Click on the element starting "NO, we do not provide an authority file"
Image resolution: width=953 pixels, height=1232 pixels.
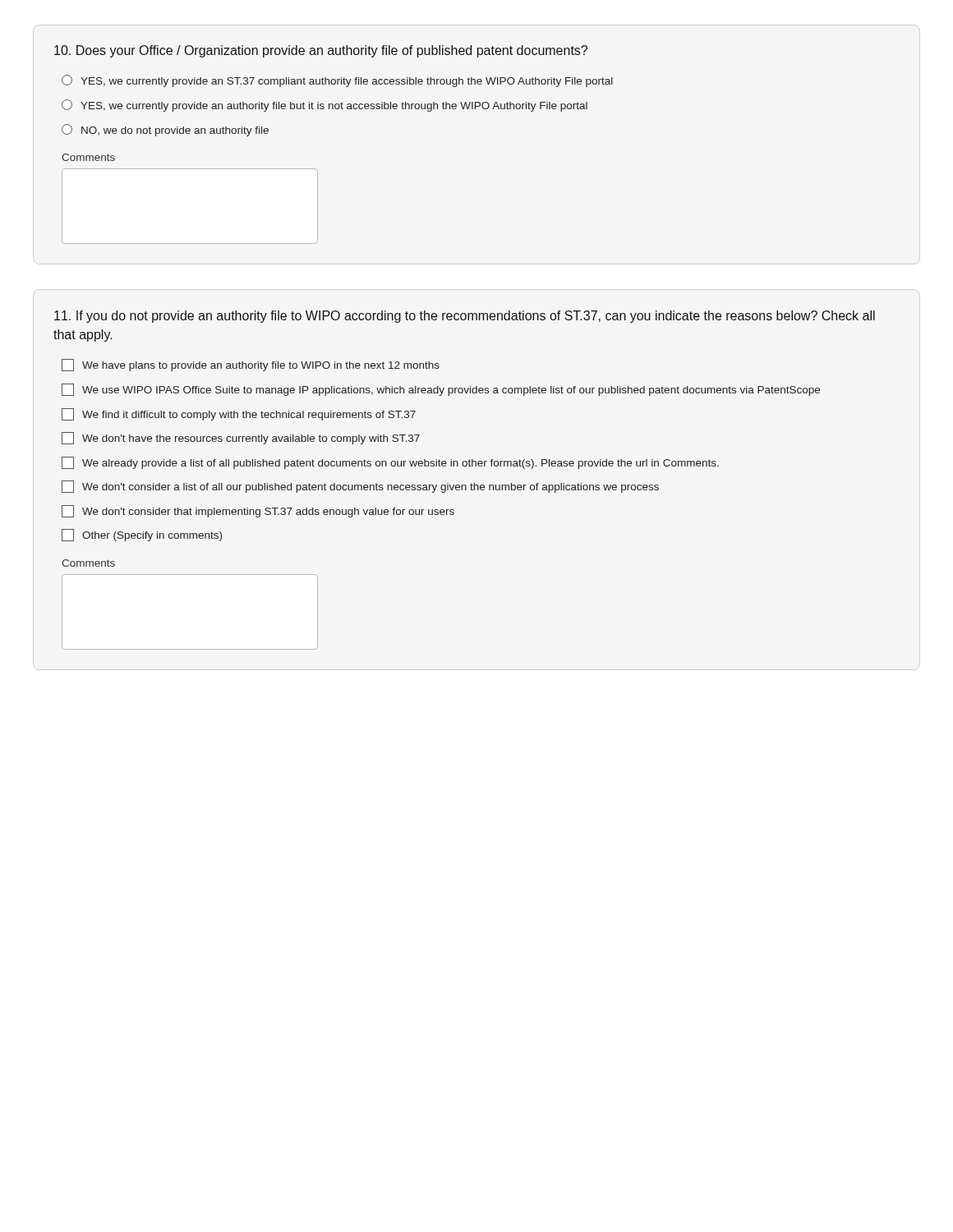pos(165,130)
